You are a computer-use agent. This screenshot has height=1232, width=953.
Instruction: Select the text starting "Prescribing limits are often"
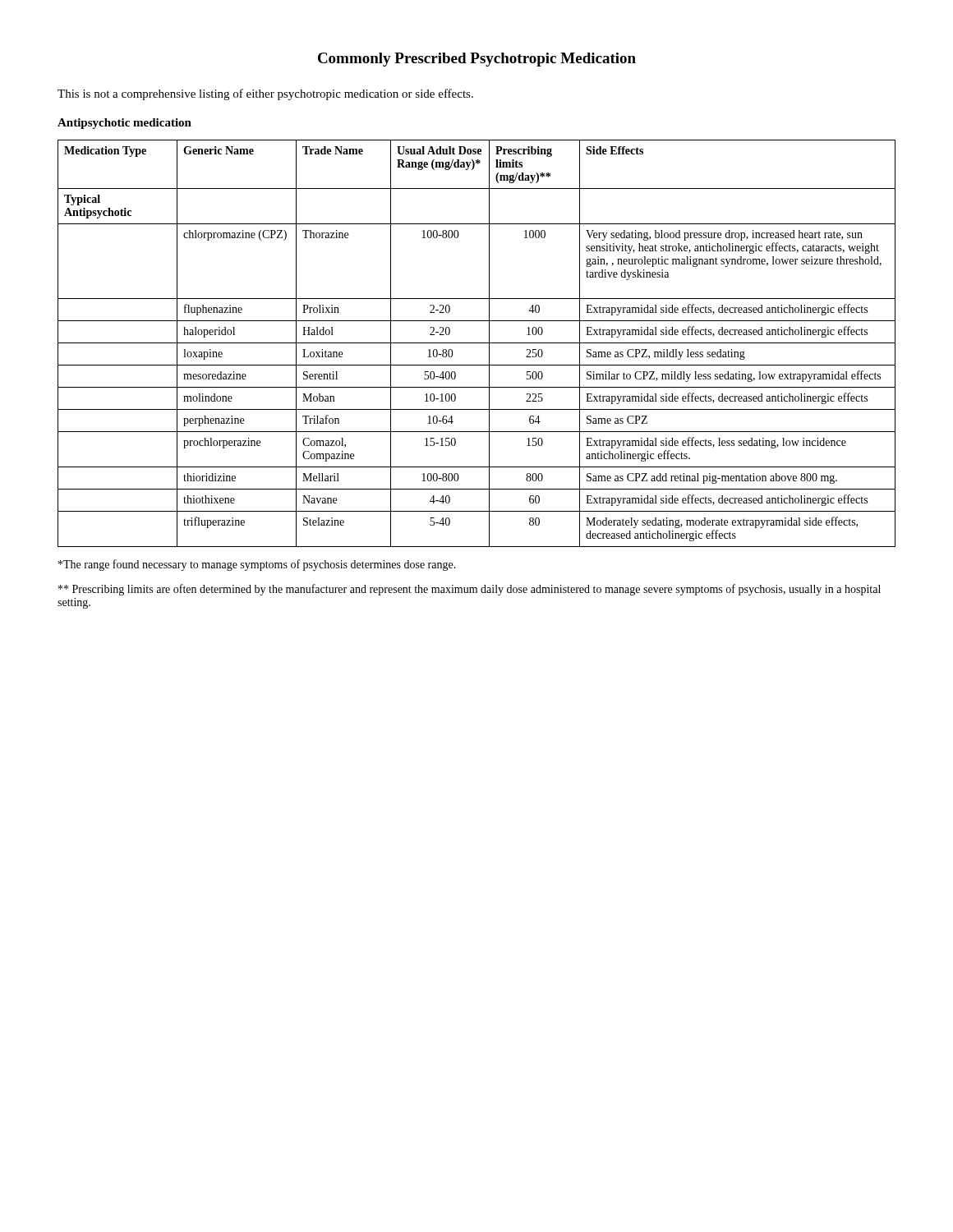coord(469,596)
